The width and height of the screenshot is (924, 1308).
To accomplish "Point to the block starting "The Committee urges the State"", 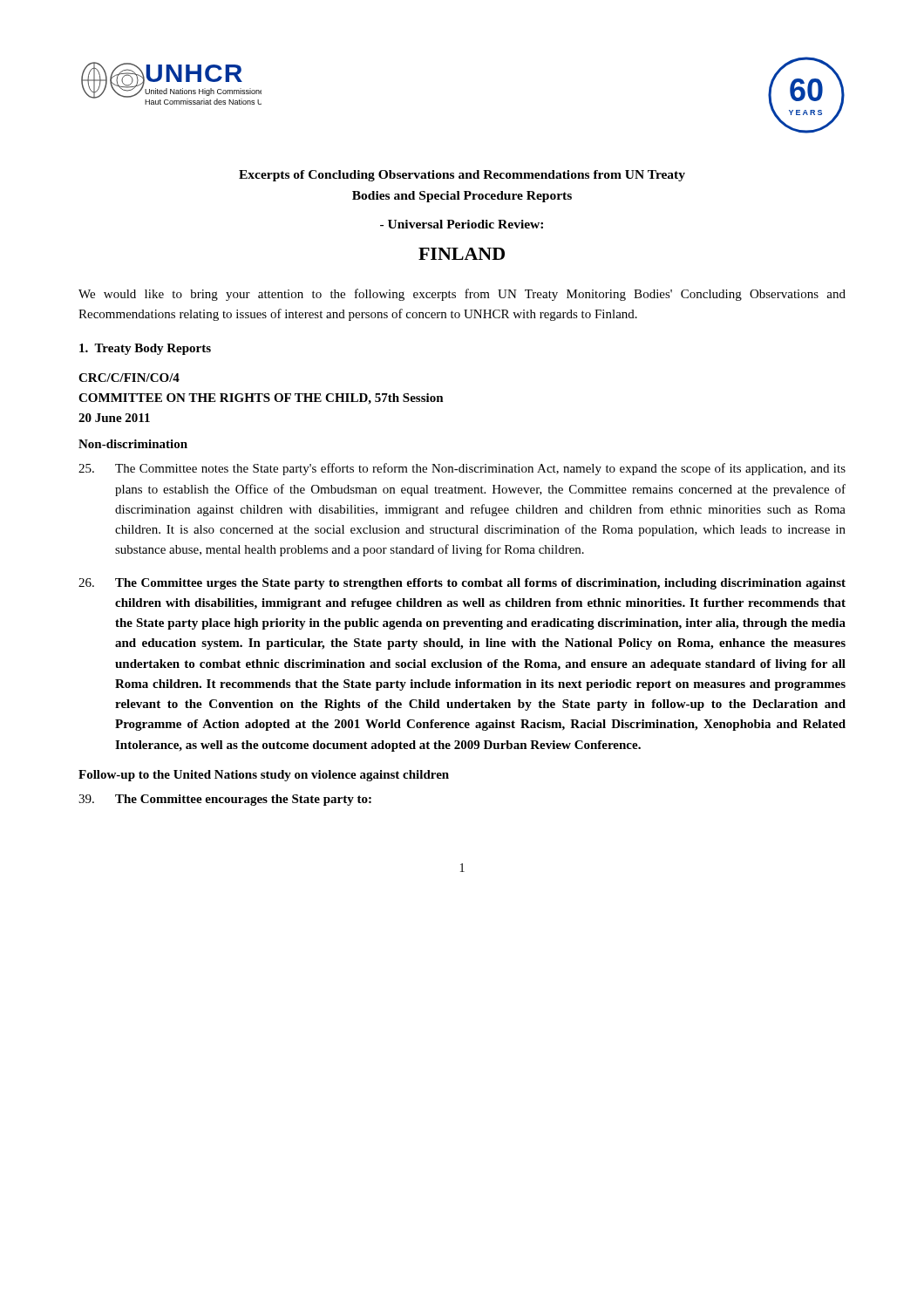I will pos(462,664).
